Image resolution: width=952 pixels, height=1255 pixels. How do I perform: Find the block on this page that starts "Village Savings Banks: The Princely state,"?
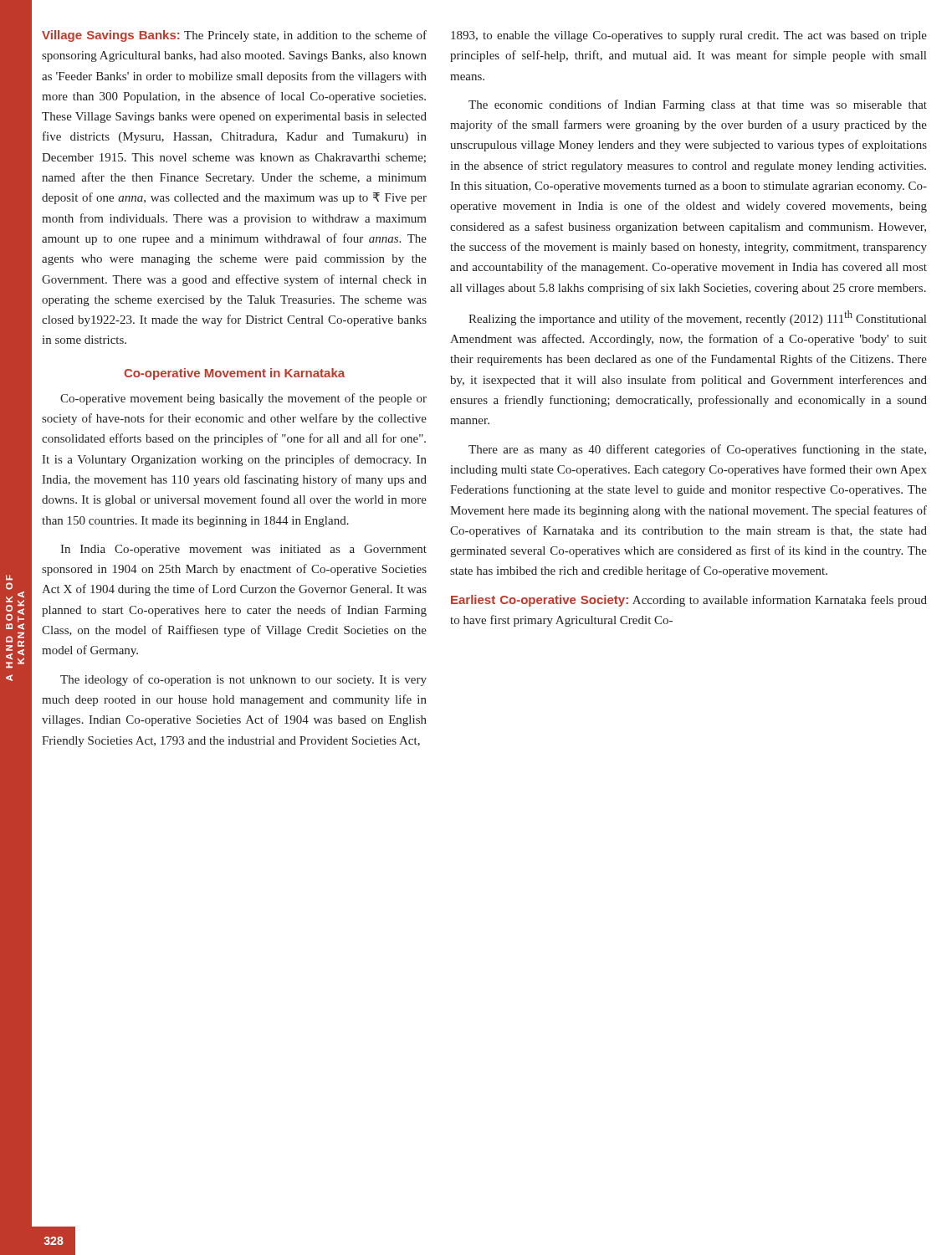pos(234,188)
